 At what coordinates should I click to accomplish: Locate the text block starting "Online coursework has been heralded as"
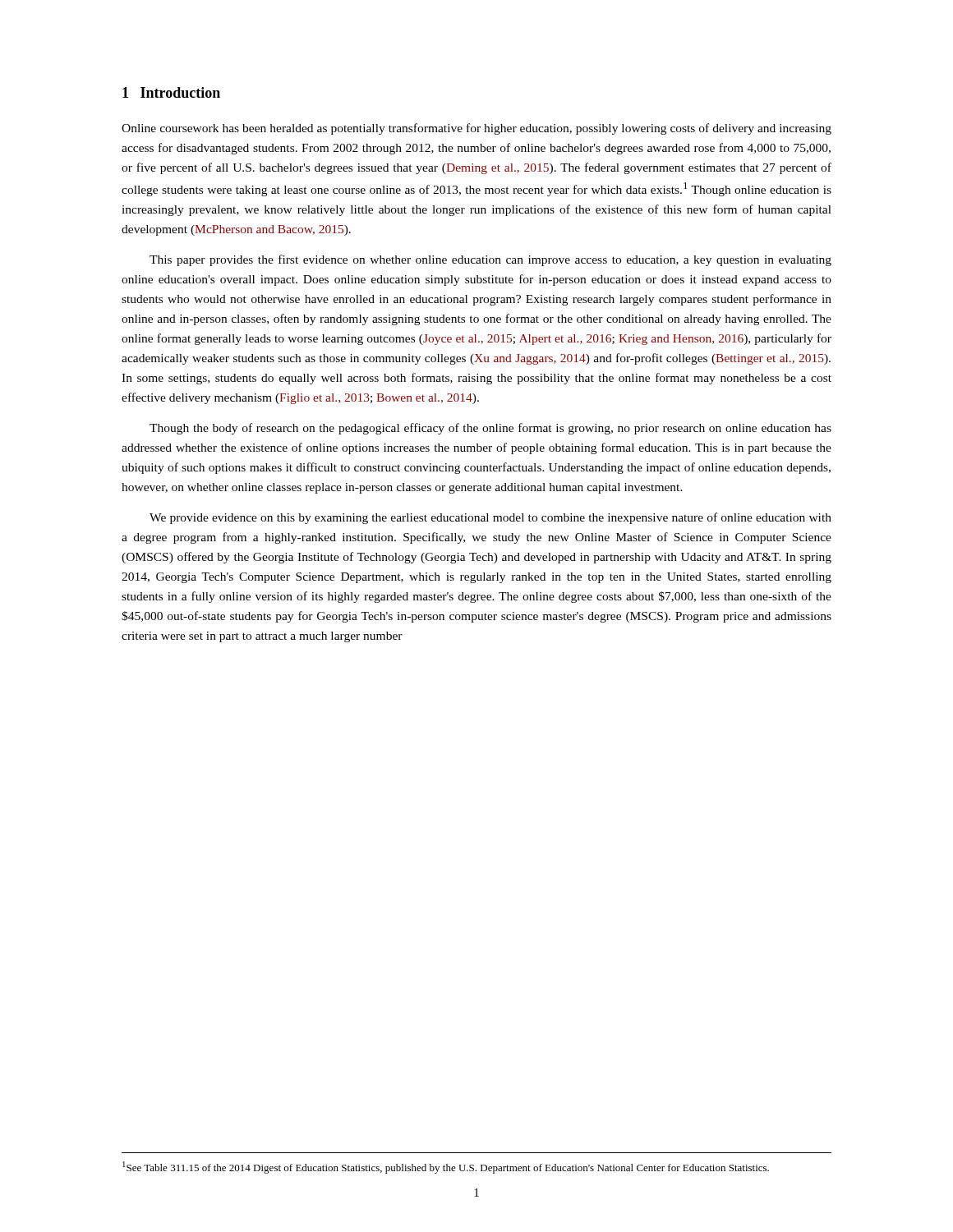coord(476,178)
